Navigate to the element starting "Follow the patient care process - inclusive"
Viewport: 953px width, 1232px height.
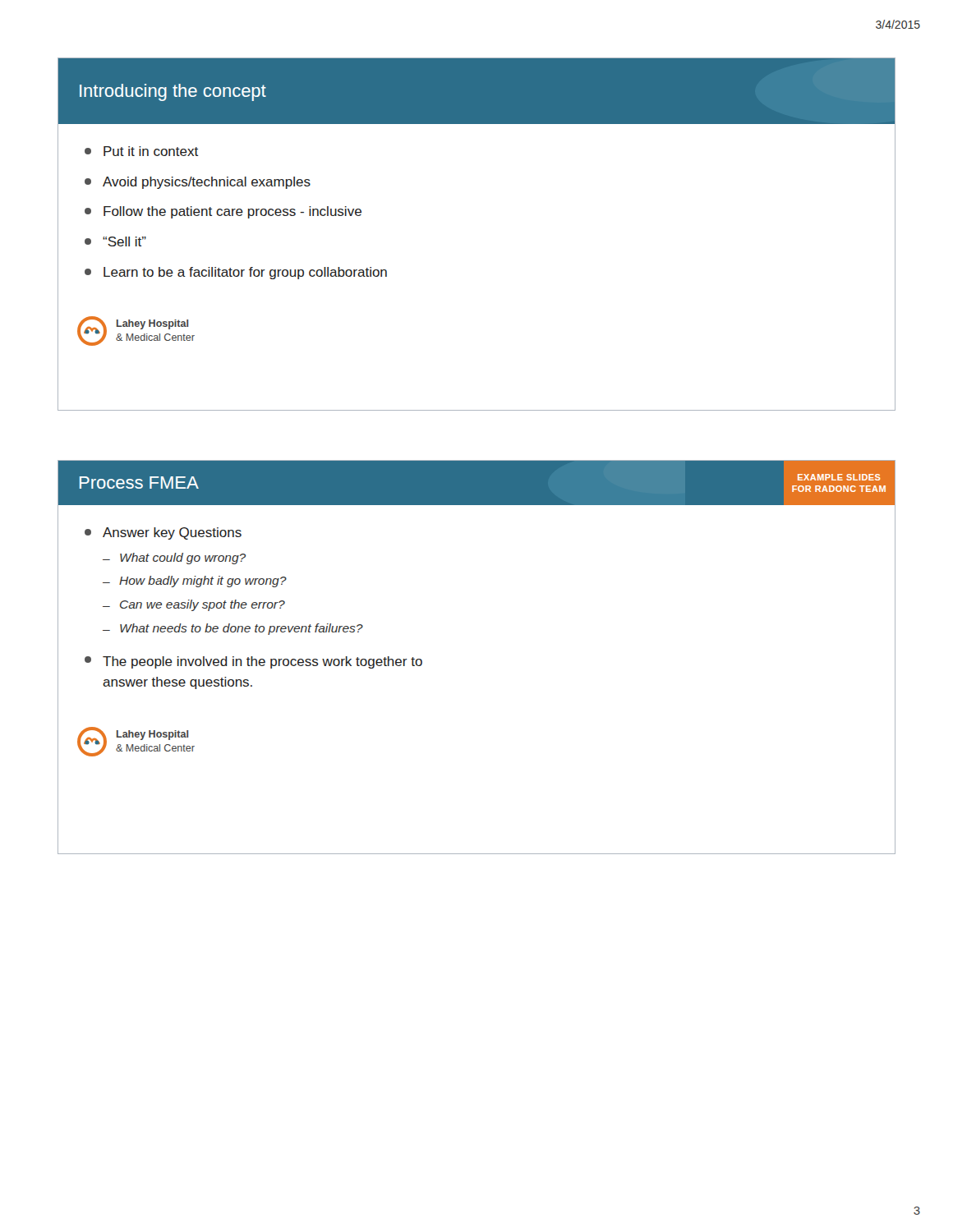[223, 212]
